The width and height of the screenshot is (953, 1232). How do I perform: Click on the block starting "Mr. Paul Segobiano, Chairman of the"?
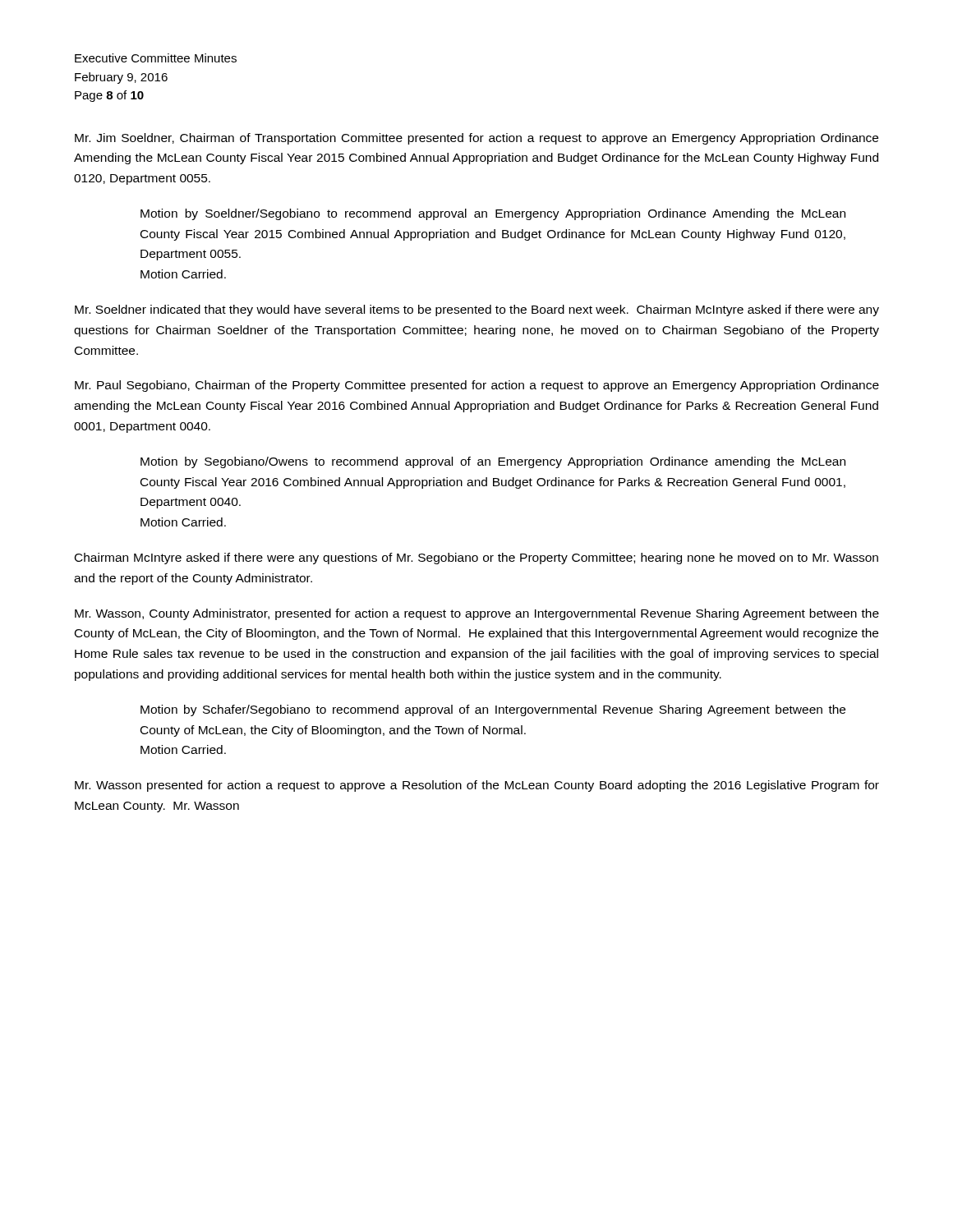point(476,406)
